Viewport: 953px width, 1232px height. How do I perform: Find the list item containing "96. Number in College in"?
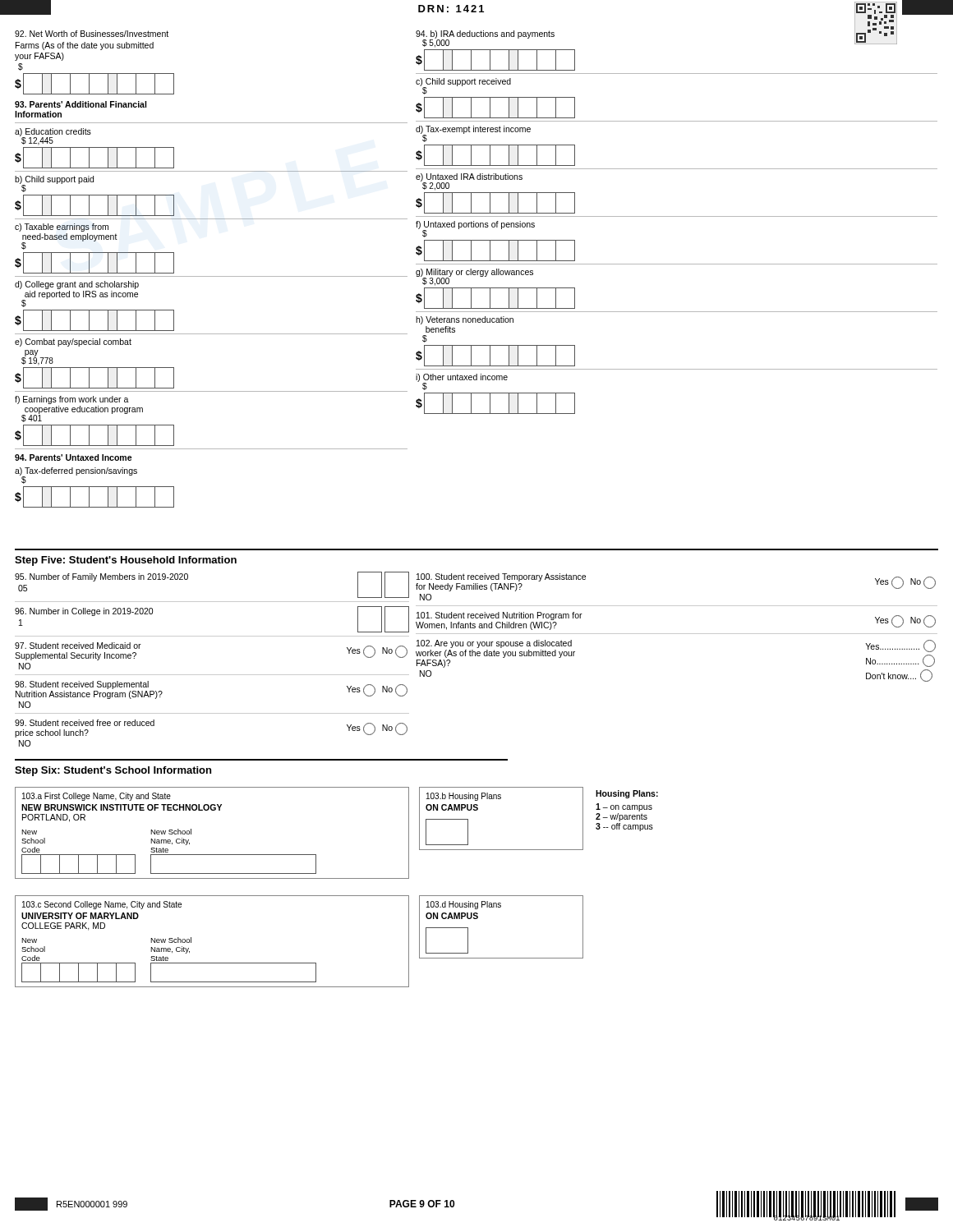[x=20, y=620]
